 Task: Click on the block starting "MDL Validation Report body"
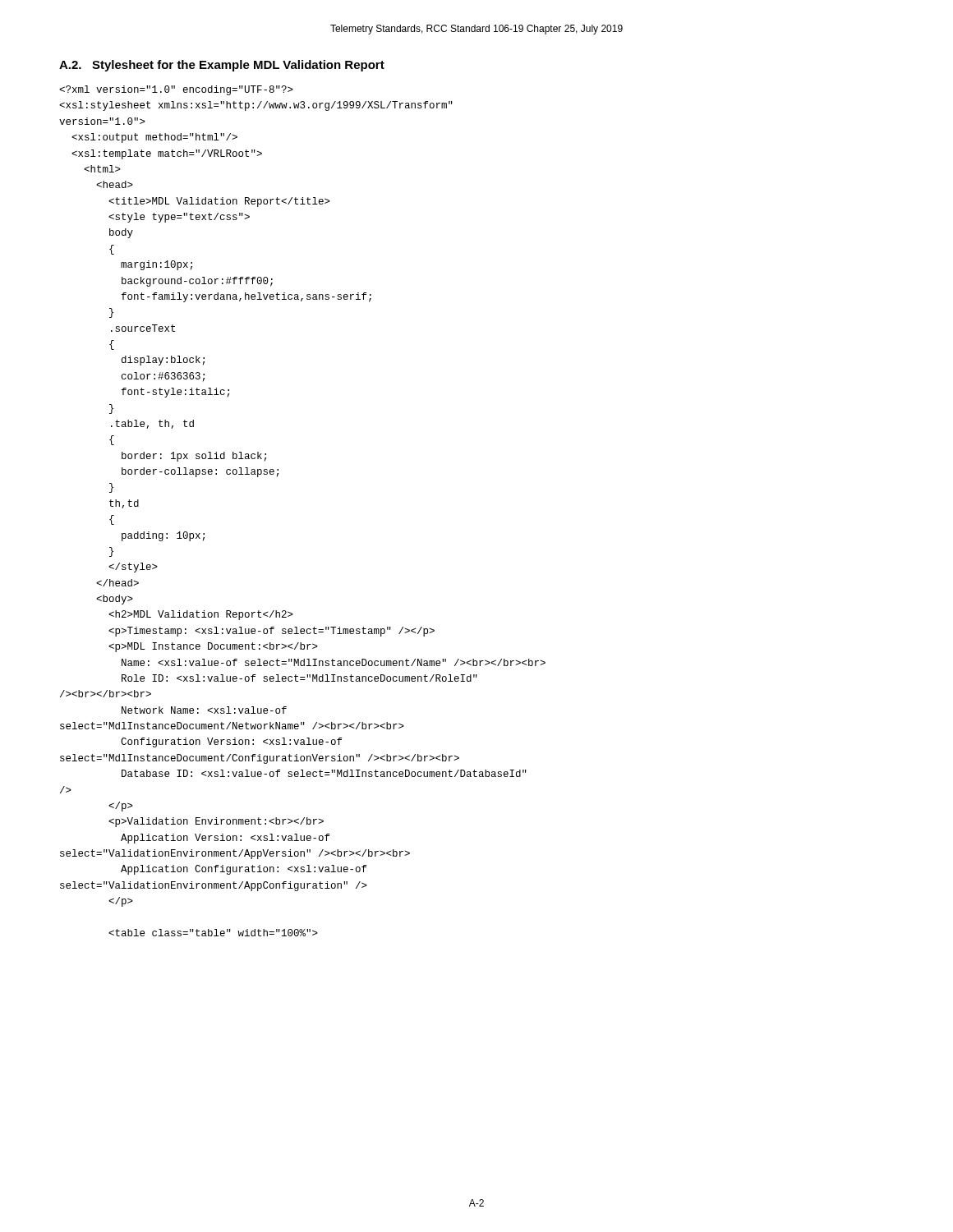pos(176,90)
